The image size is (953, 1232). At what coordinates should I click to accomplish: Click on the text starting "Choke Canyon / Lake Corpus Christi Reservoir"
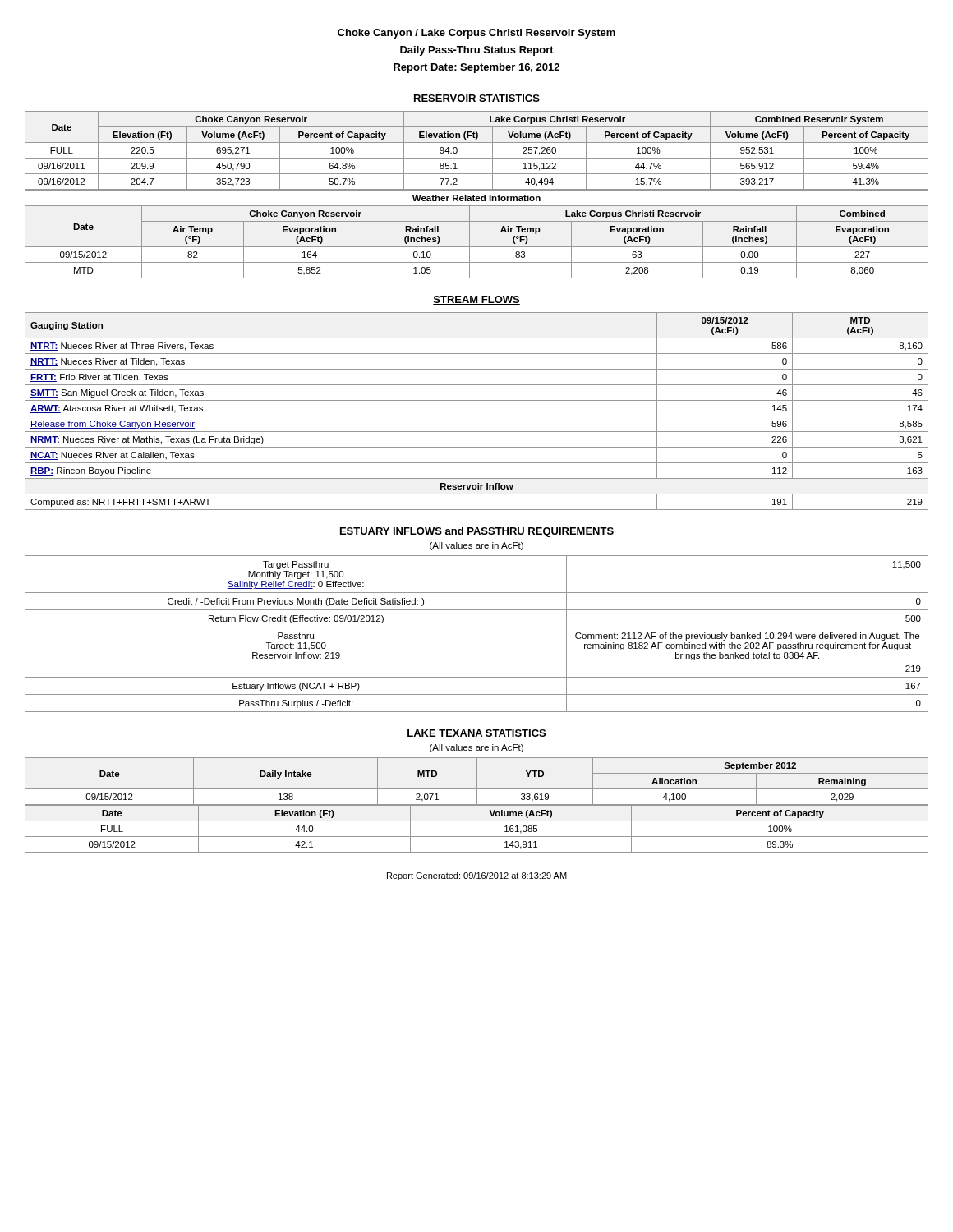(476, 50)
